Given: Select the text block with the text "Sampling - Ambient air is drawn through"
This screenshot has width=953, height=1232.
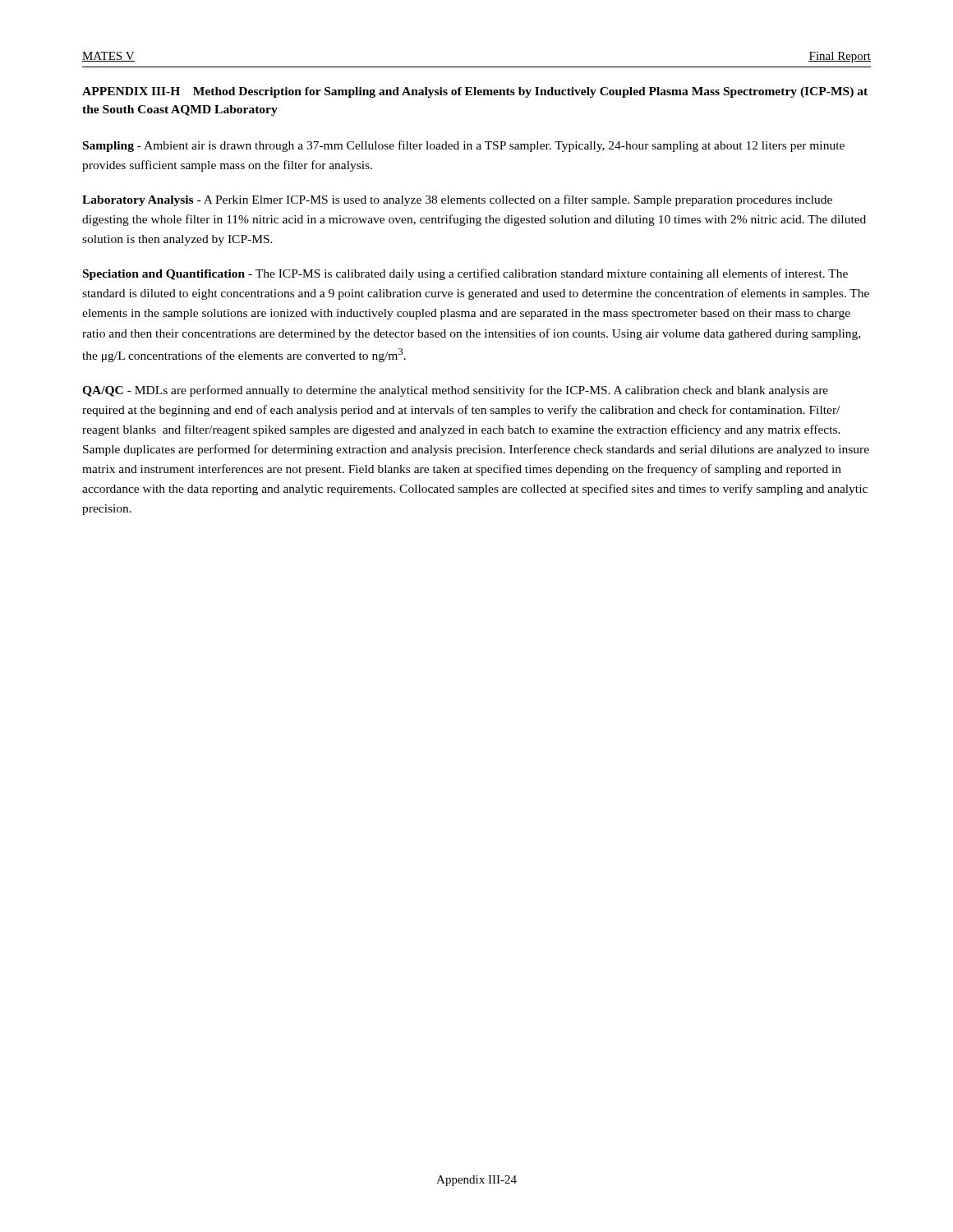Looking at the screenshot, I should pos(463,155).
